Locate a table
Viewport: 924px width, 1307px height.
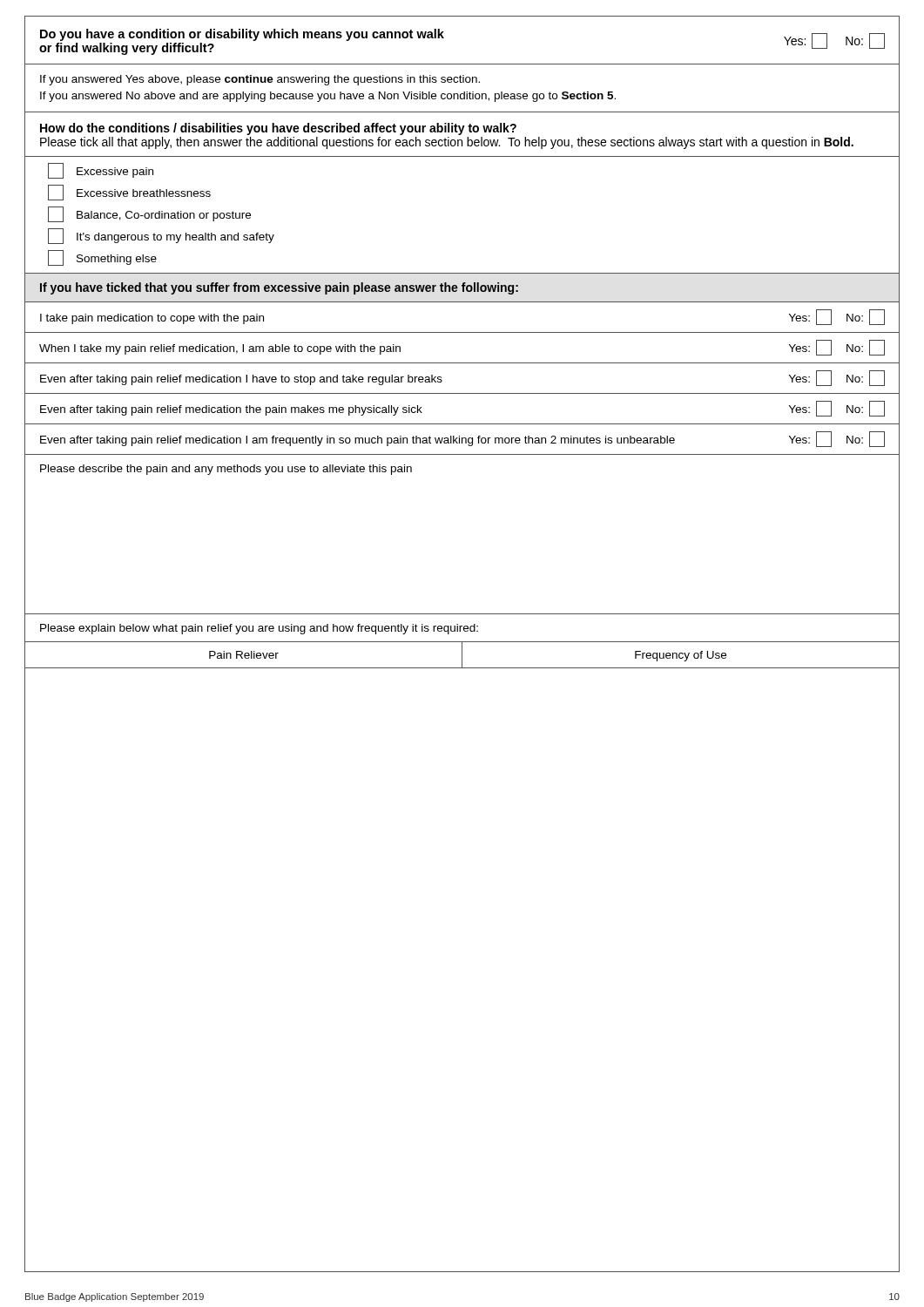(x=462, y=790)
